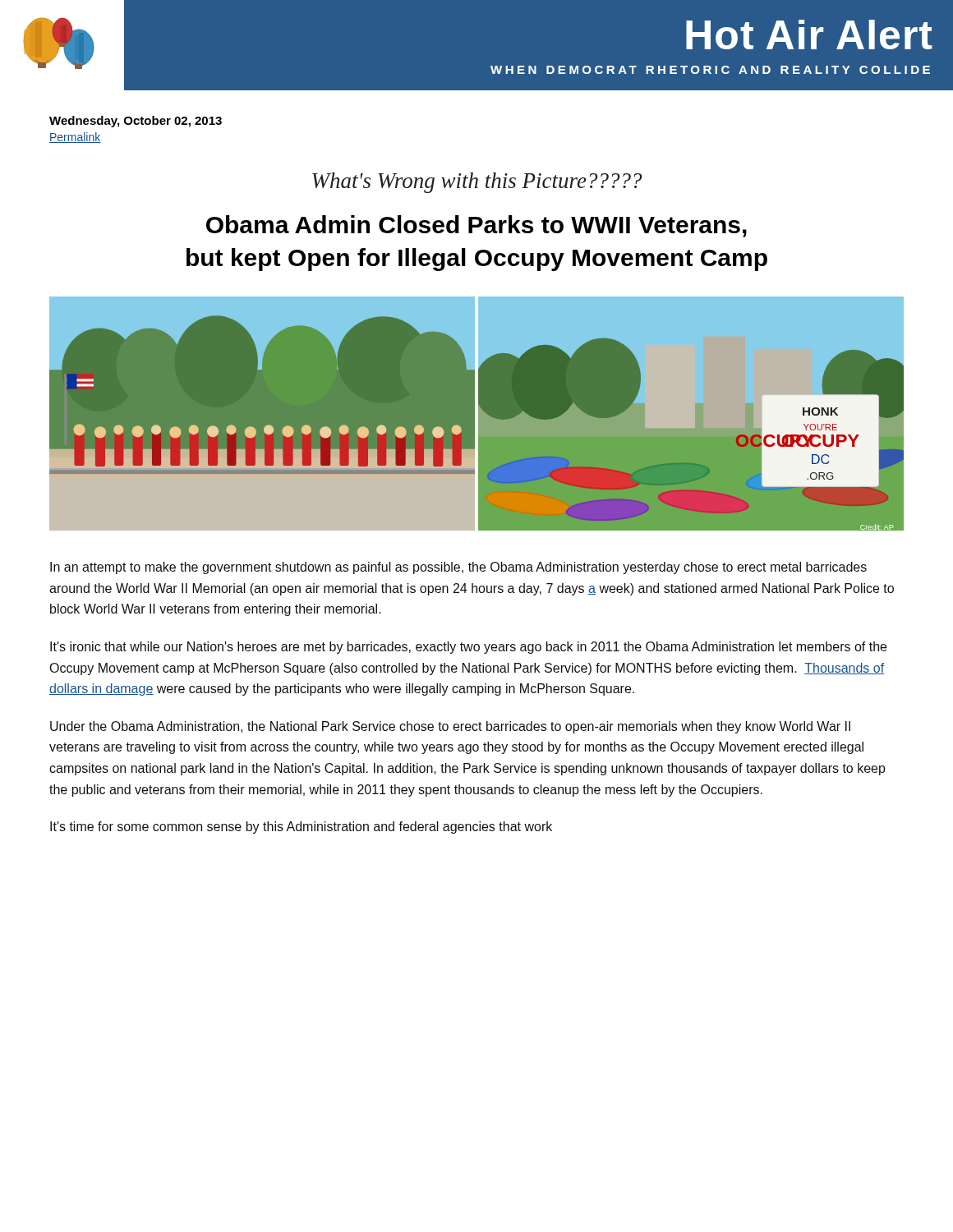This screenshot has width=953, height=1232.
Task: Find the title
Action: pos(476,181)
